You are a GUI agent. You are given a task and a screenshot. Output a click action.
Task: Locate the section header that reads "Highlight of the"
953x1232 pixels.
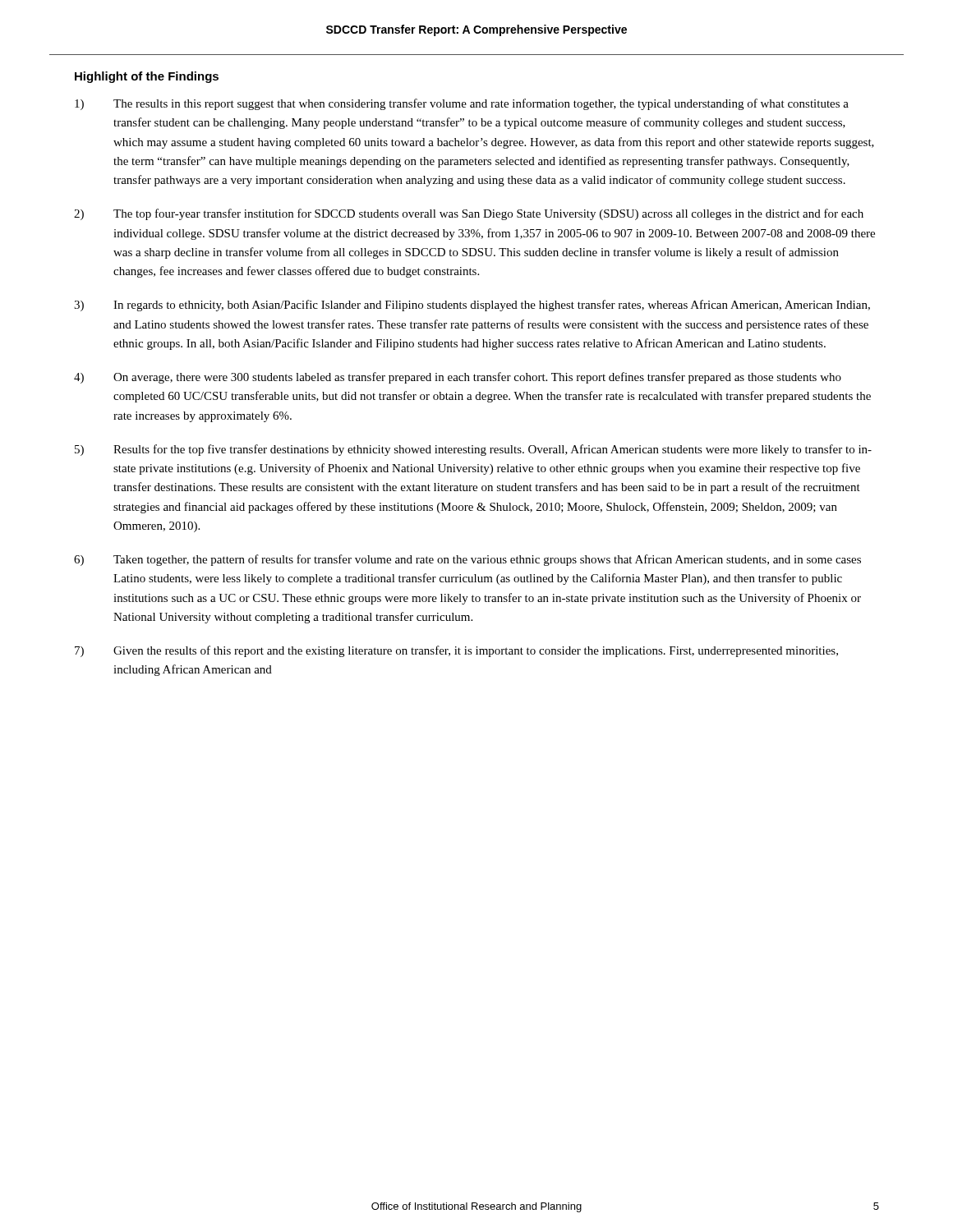coord(147,76)
